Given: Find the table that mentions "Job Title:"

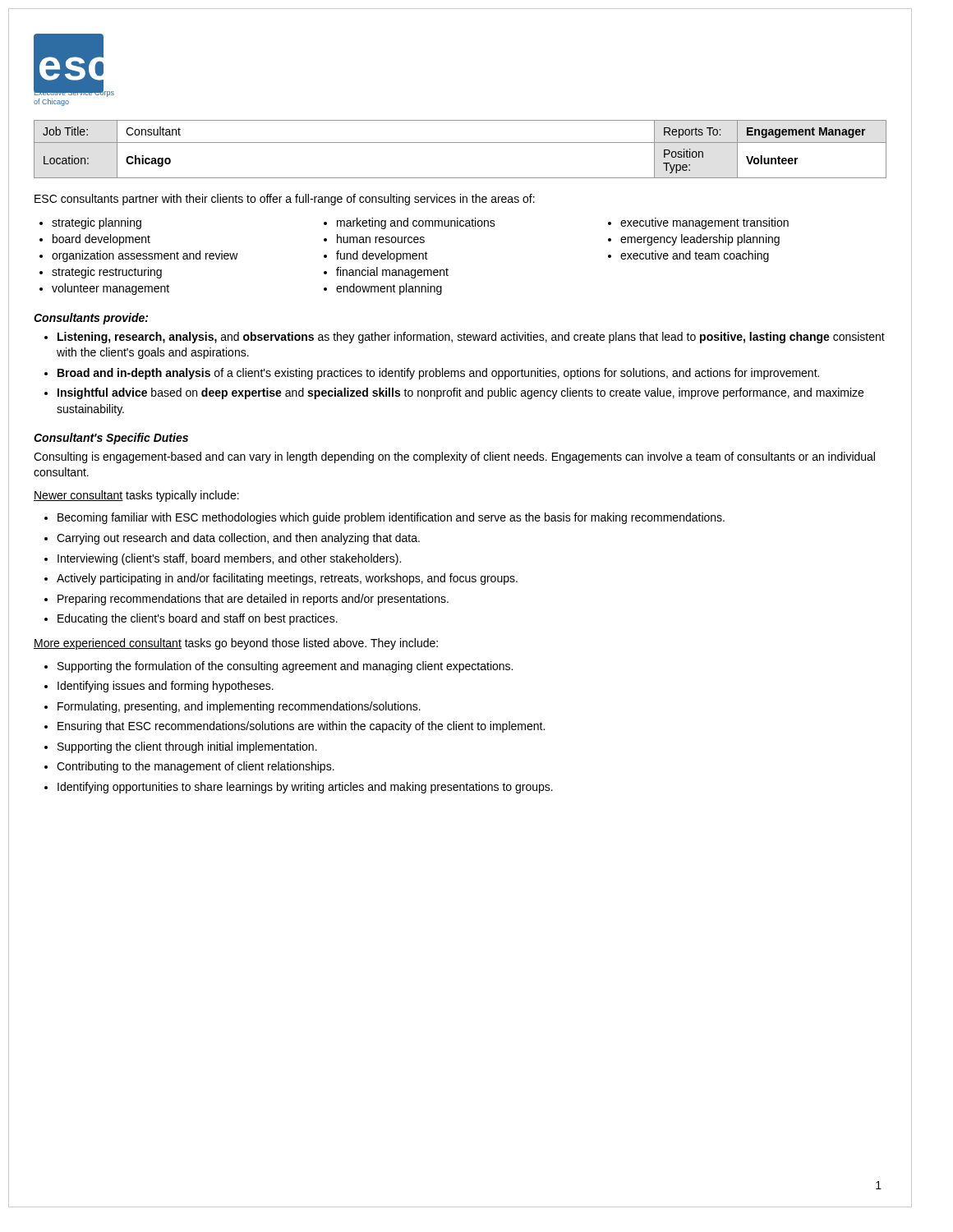Looking at the screenshot, I should [x=460, y=149].
